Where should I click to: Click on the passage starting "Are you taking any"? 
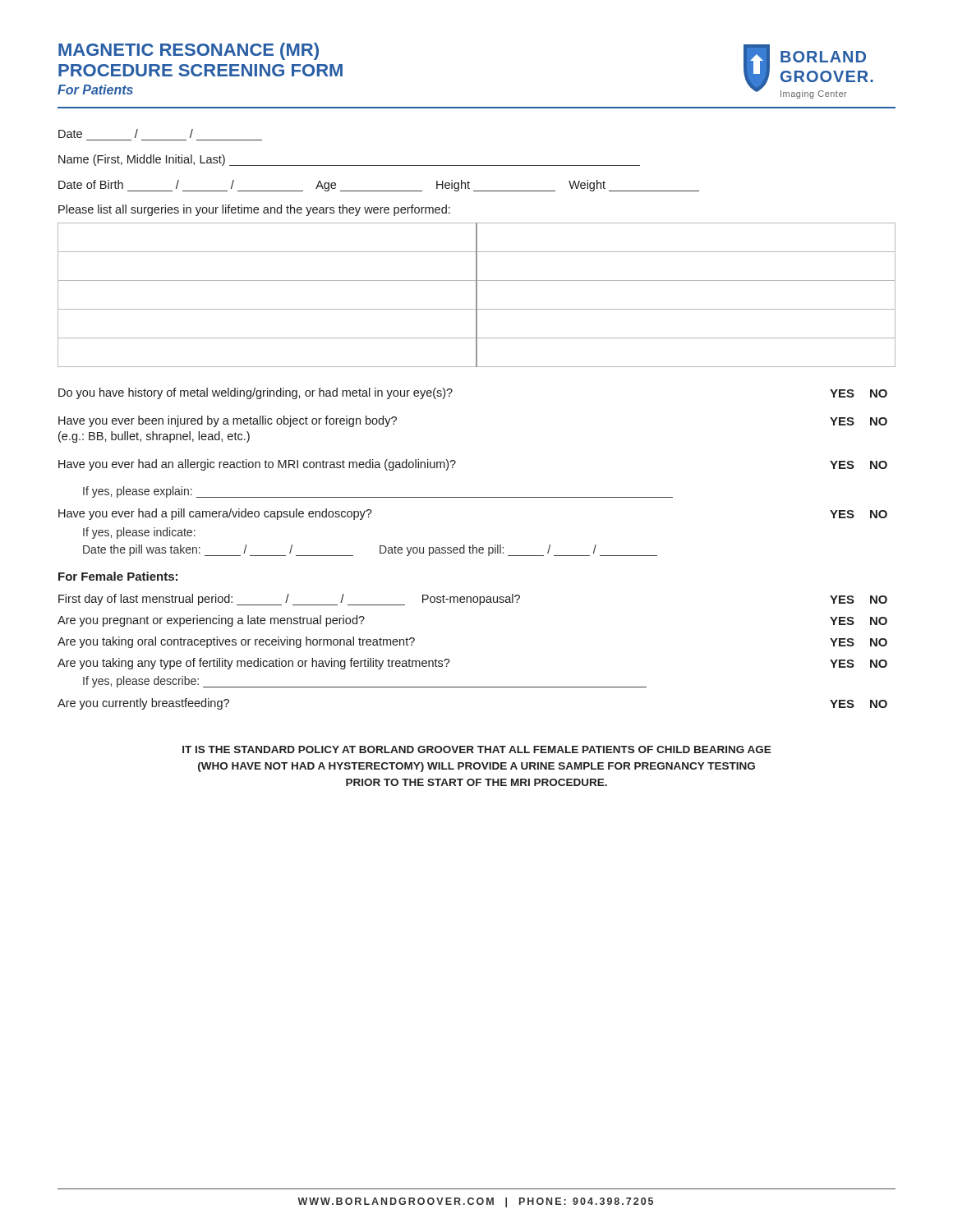click(x=254, y=663)
